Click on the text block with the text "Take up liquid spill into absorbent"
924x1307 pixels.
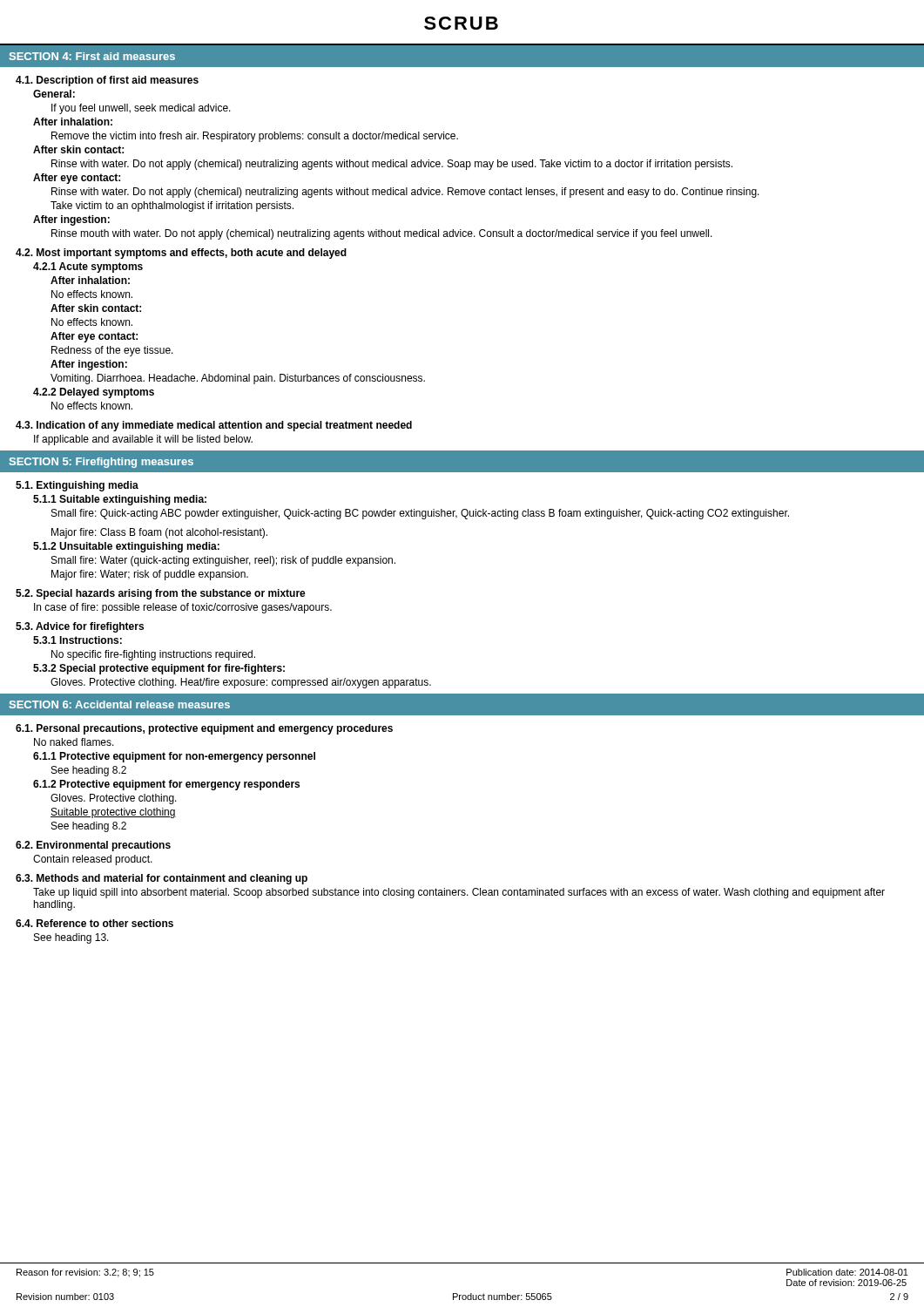coord(471,898)
